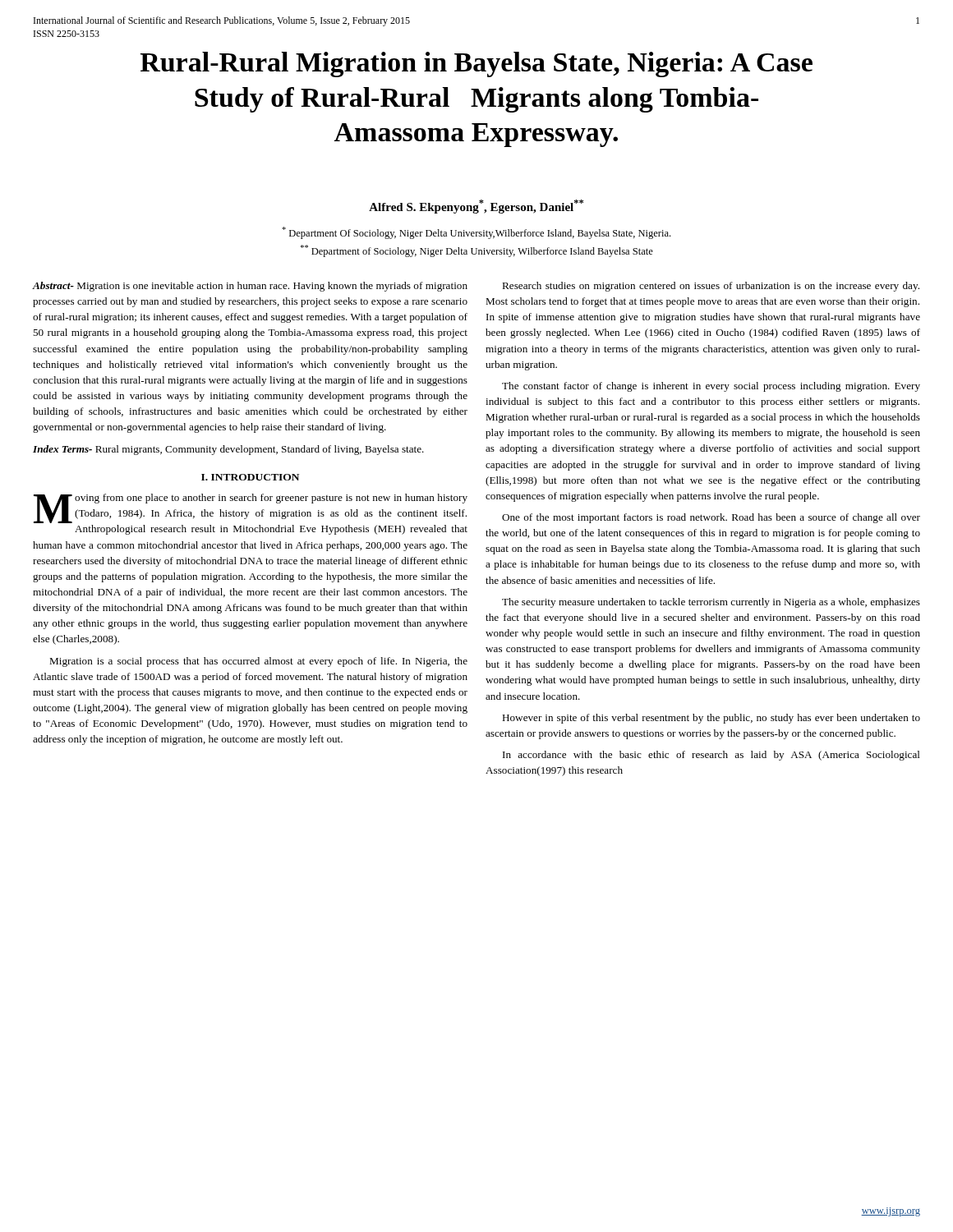Click on the text starting "Rural-Rural Migration in Bayelsa"
This screenshot has width=953, height=1232.
[x=476, y=98]
